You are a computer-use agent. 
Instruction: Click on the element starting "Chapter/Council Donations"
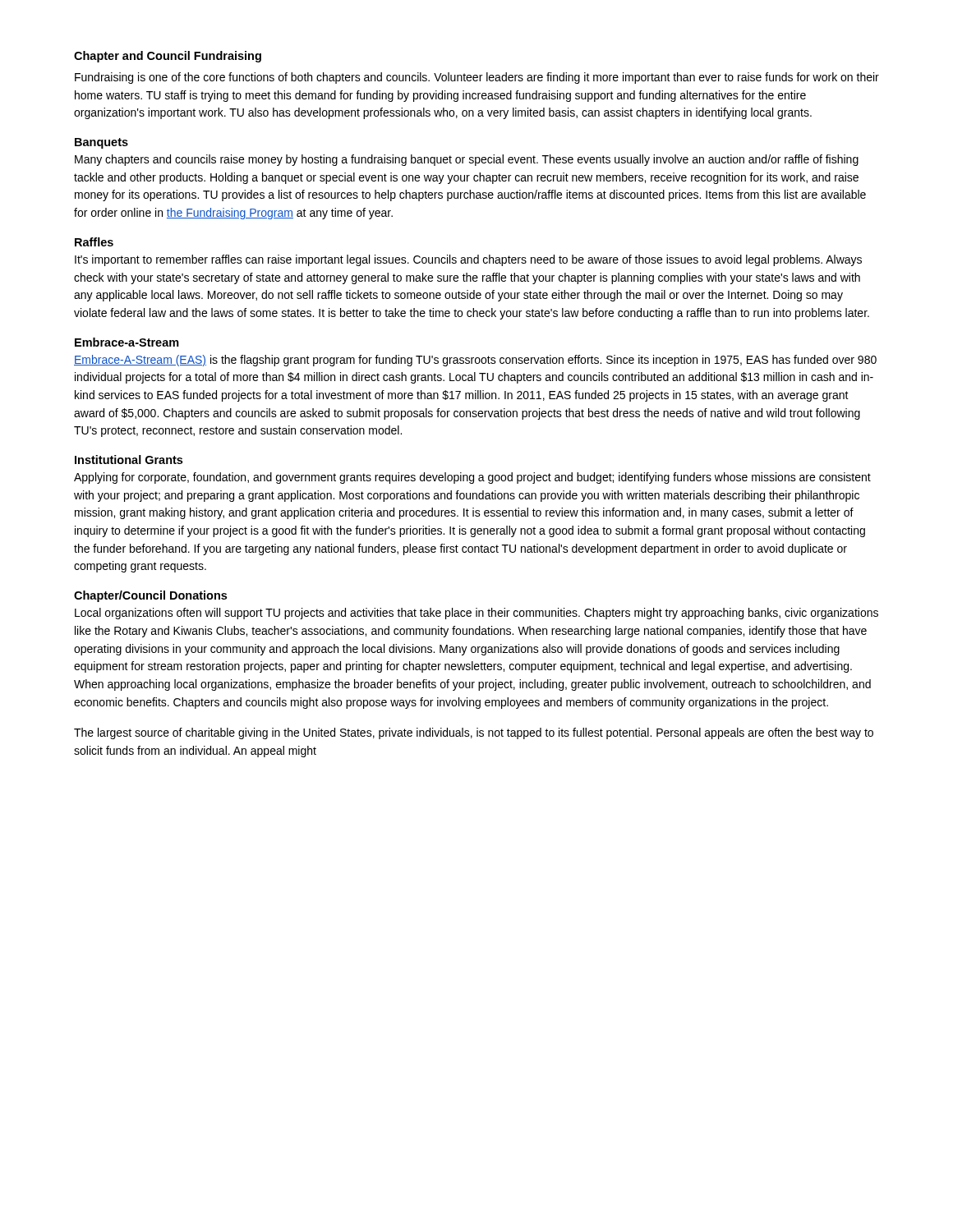pos(151,596)
